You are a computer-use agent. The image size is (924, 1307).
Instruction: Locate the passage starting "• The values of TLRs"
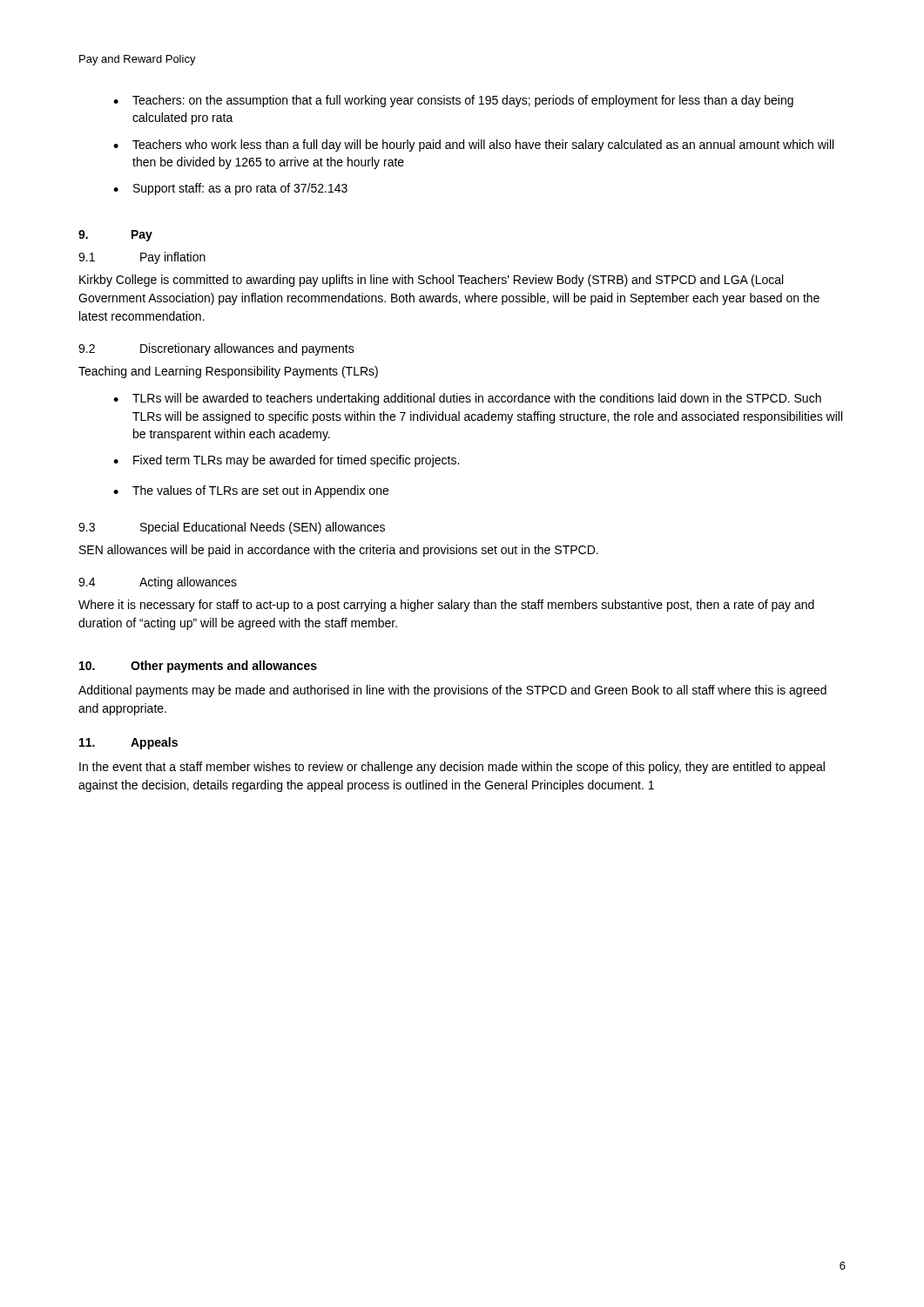[x=251, y=491]
